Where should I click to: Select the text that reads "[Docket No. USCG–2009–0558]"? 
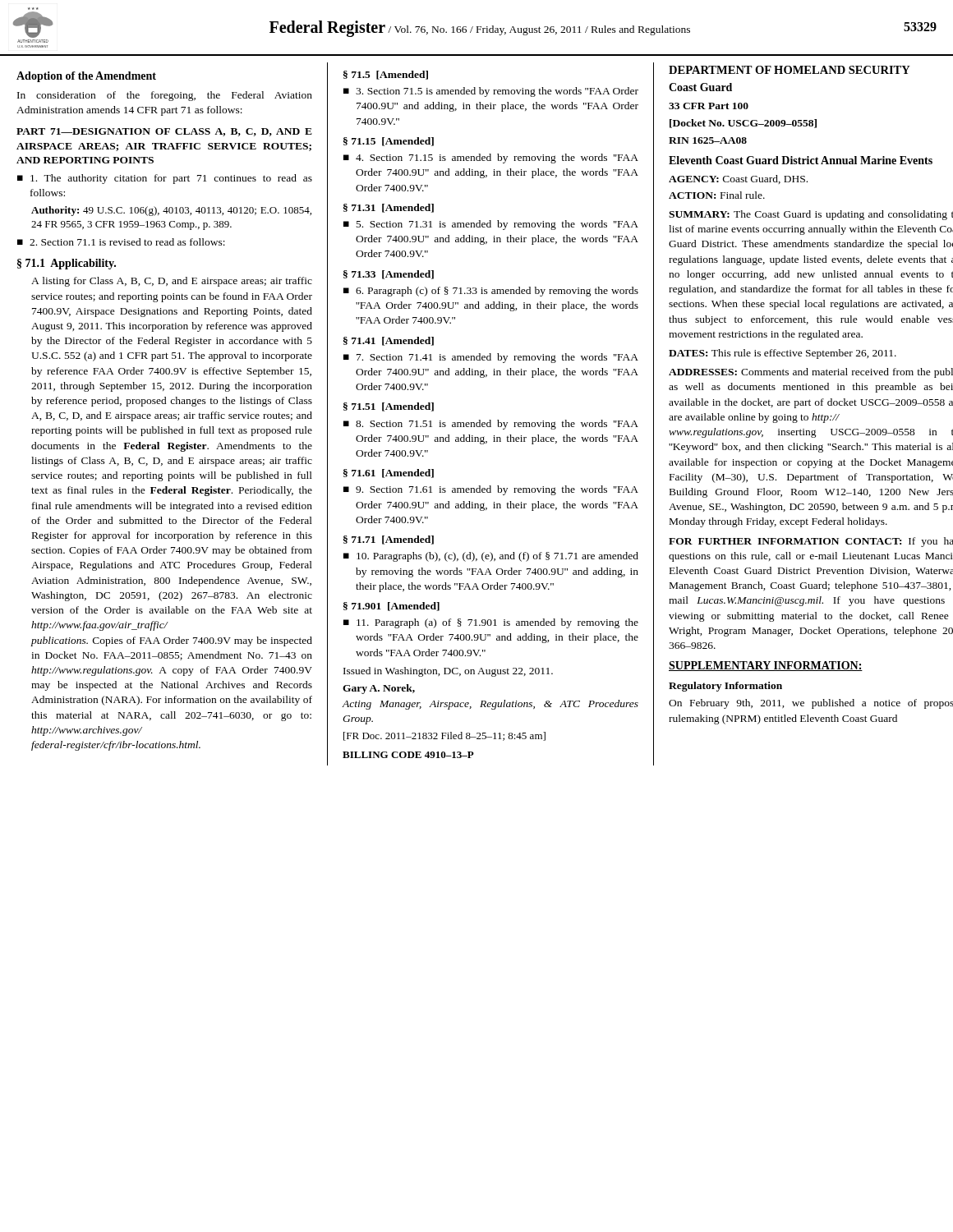(811, 123)
